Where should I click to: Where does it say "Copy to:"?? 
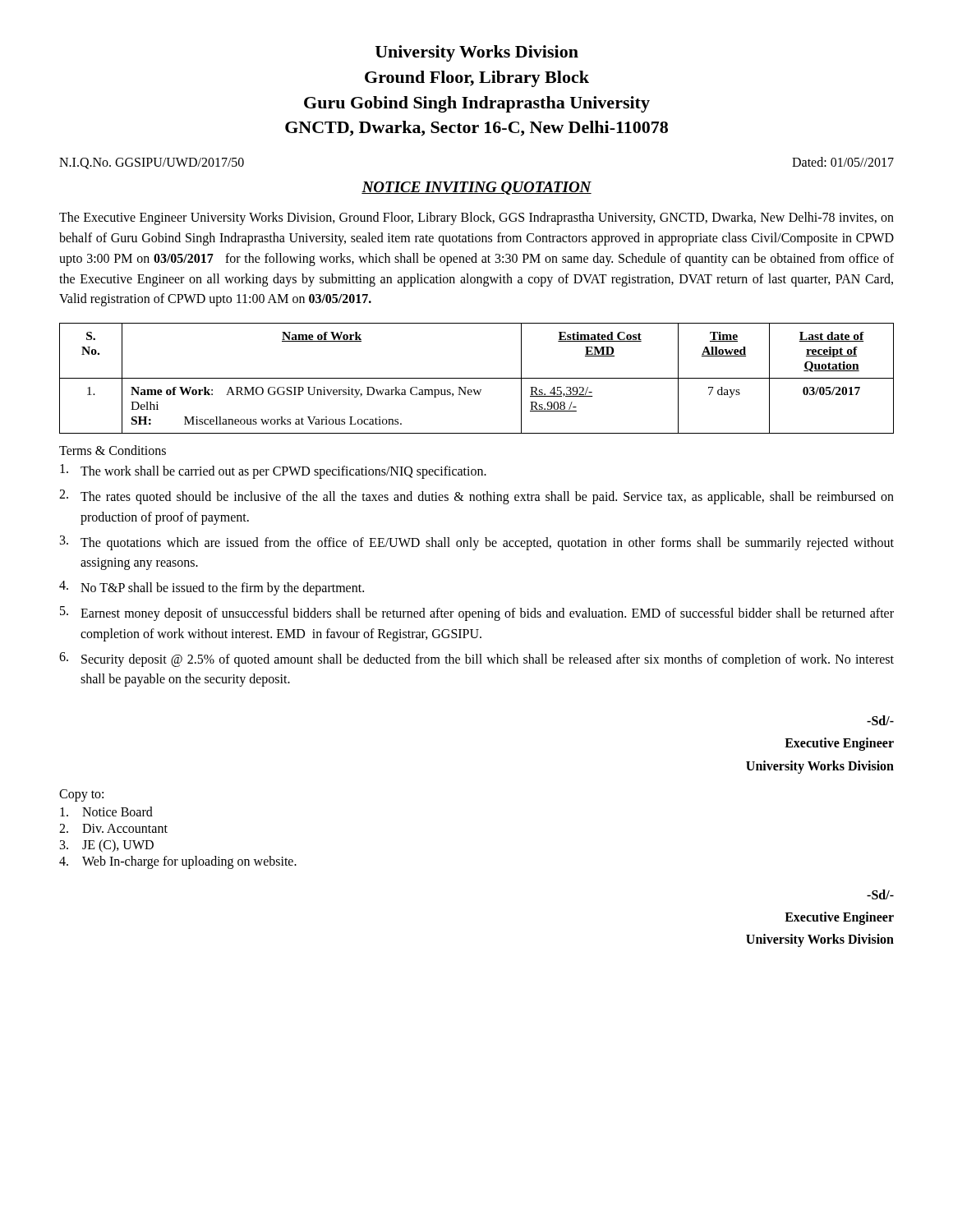(82, 794)
